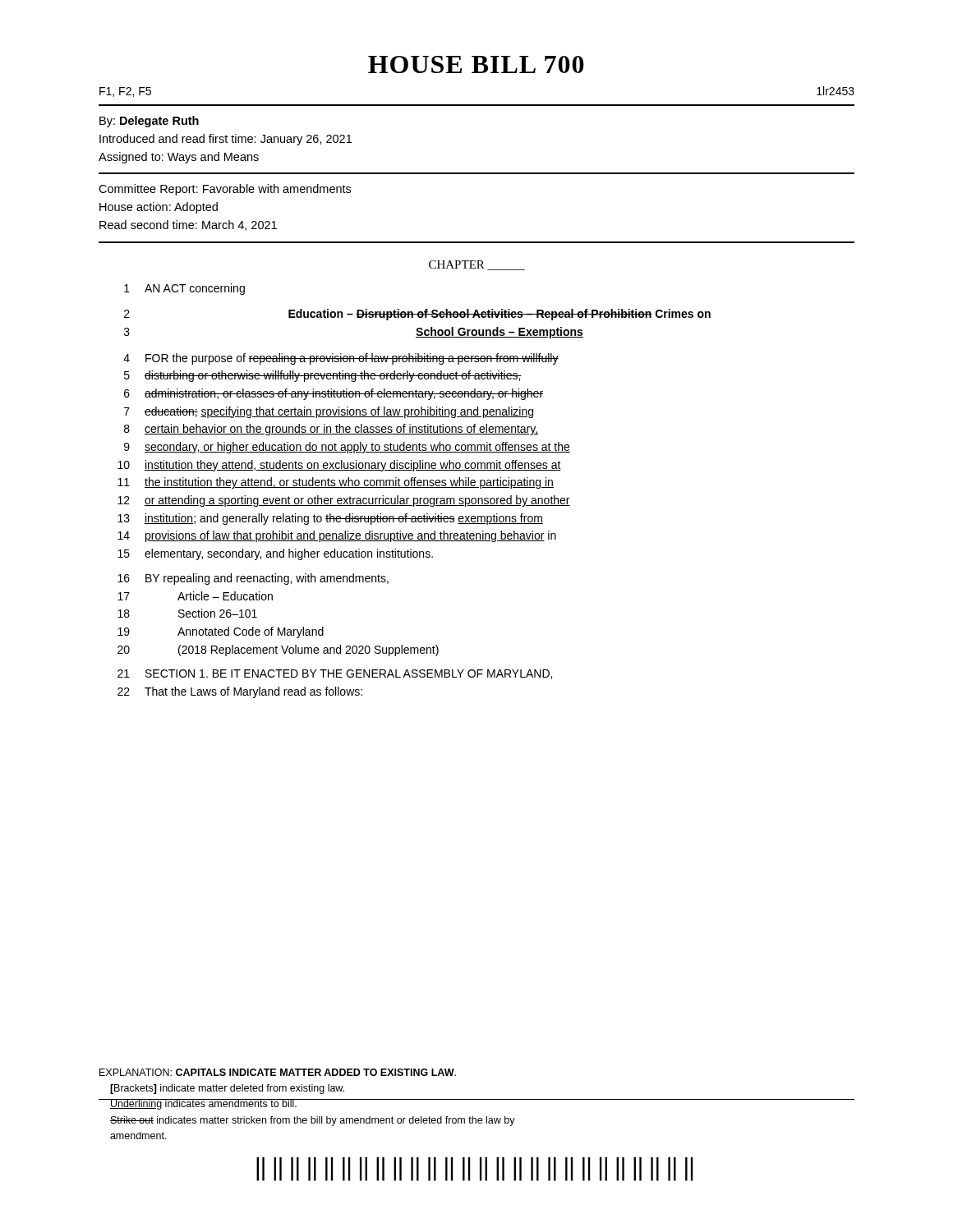
Task: Locate the text starting "8 certain behavior on the"
Action: coord(476,430)
